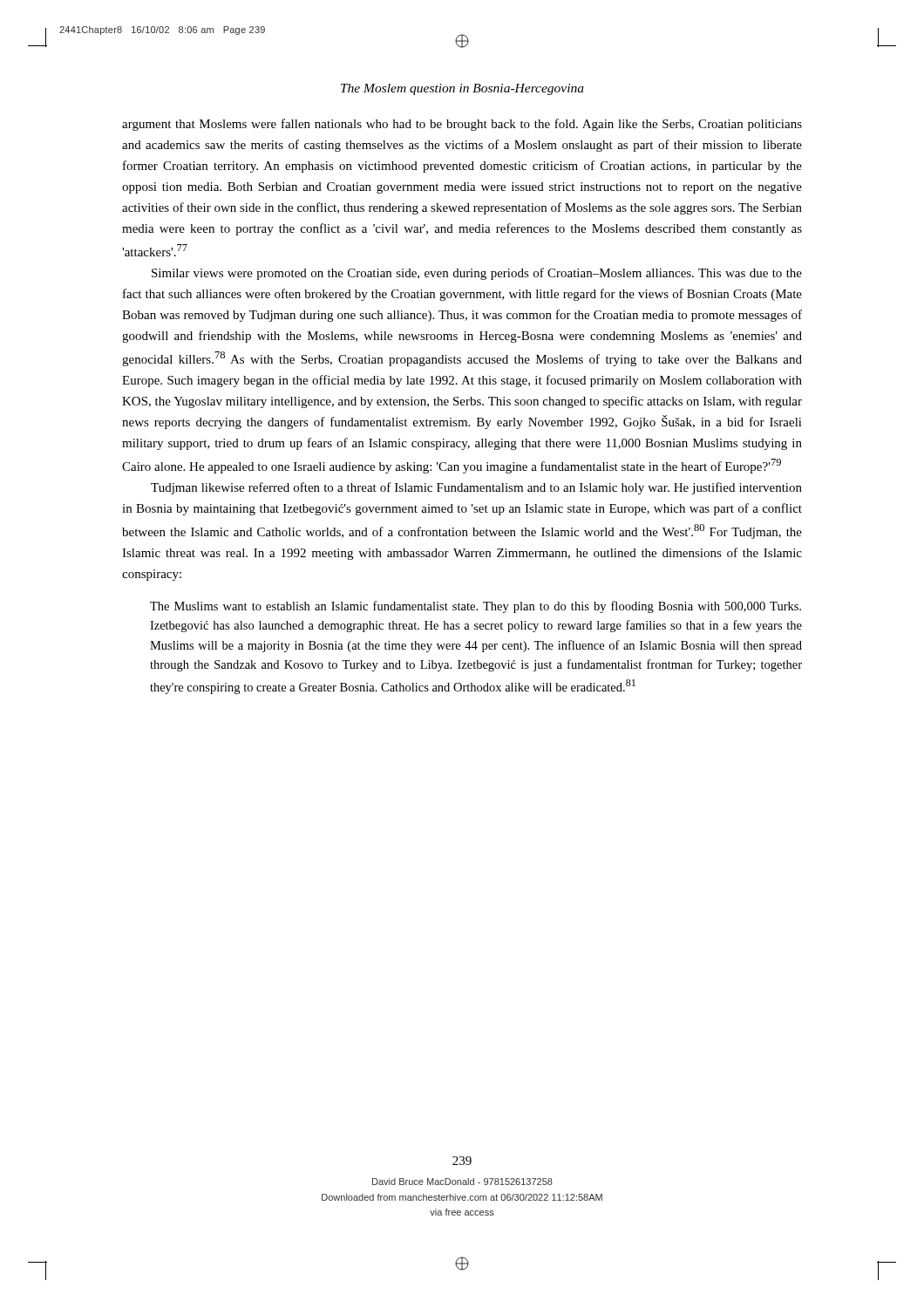924x1308 pixels.
Task: Locate the section header that says "The Moslem question"
Action: pyautogui.click(x=462, y=88)
